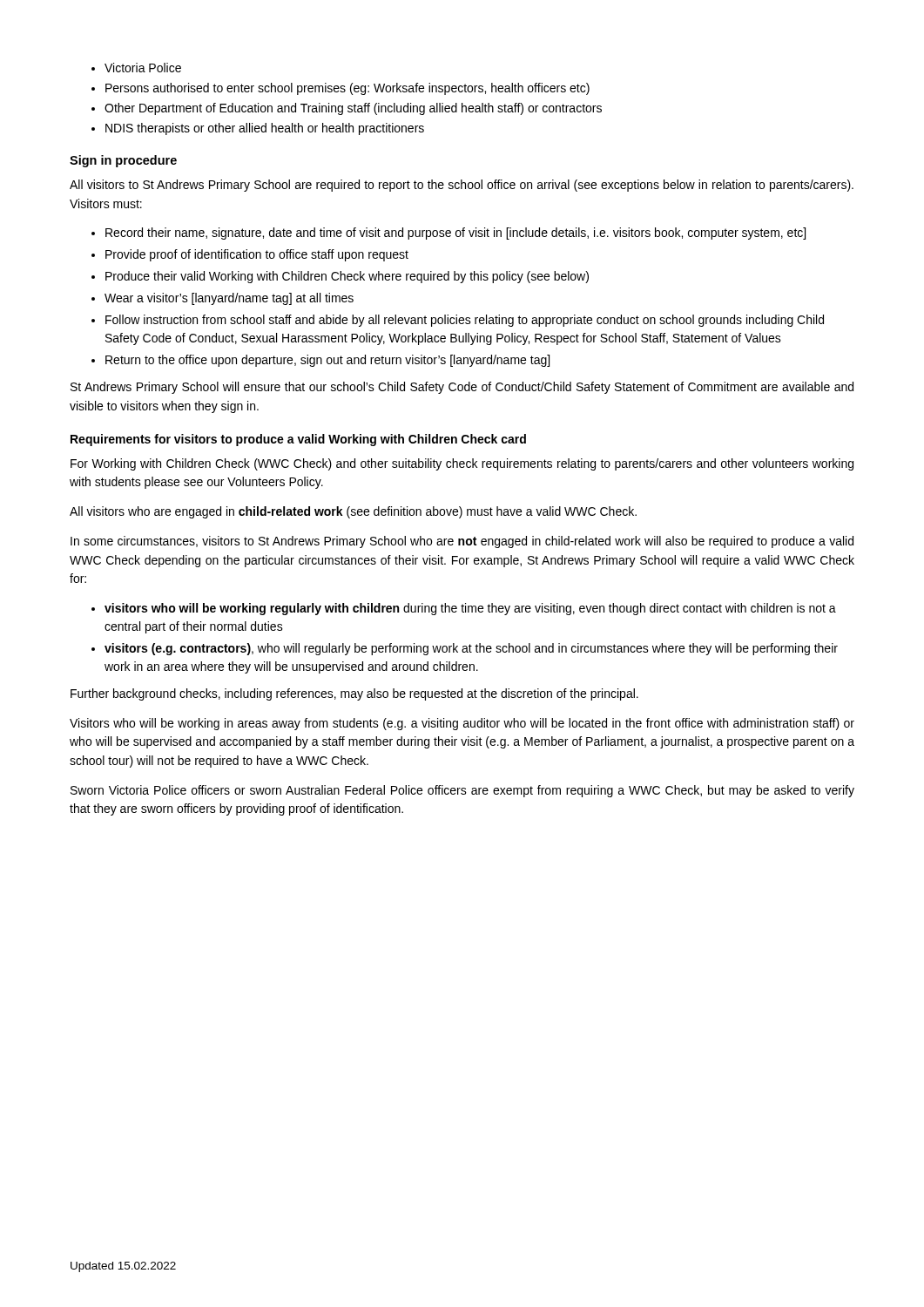Where is the passage that starts "All visitors to St Andrews Primary School are"?
Image resolution: width=924 pixels, height=1307 pixels.
coord(462,195)
